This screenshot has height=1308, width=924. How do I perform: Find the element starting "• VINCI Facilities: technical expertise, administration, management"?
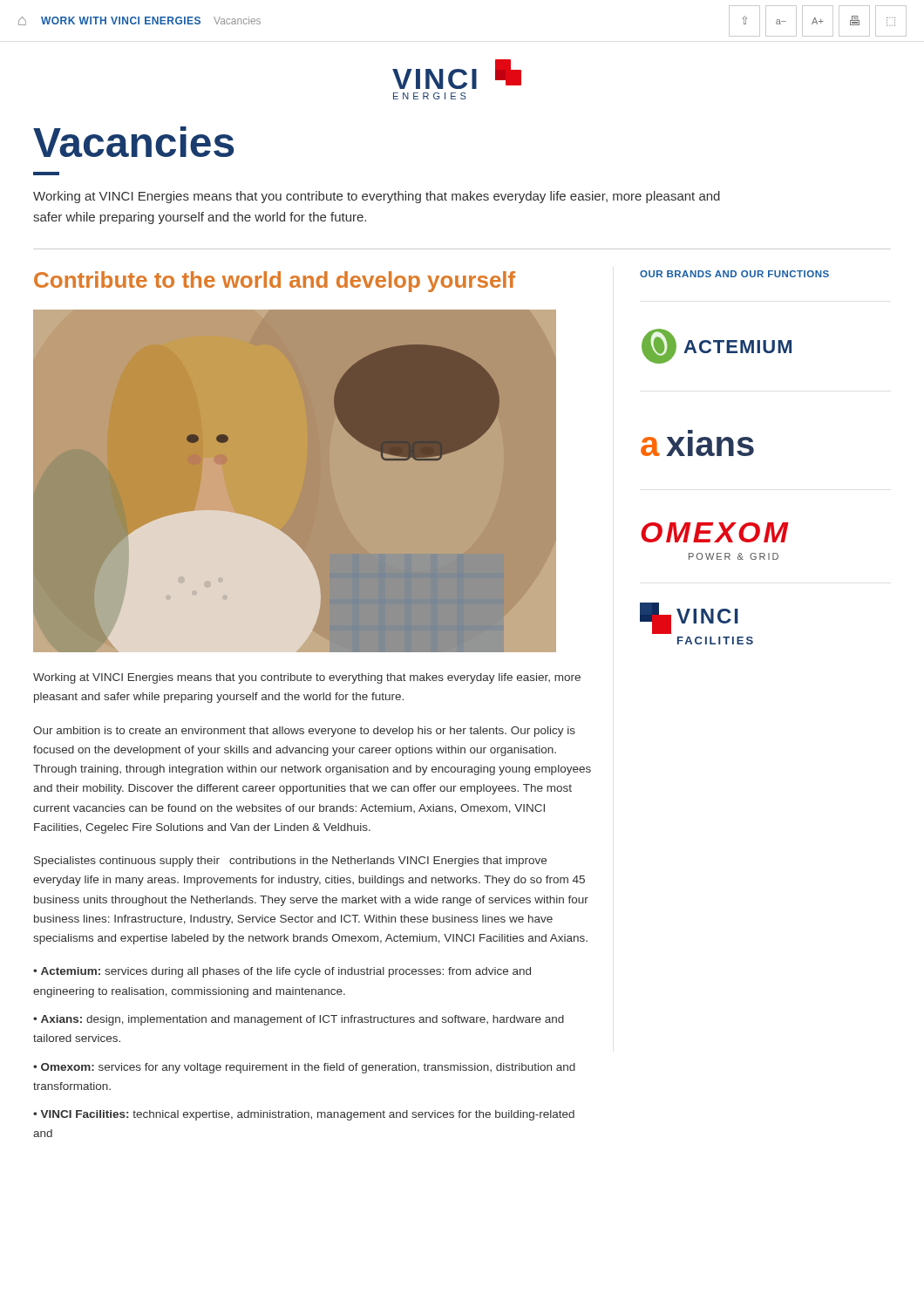click(304, 1124)
